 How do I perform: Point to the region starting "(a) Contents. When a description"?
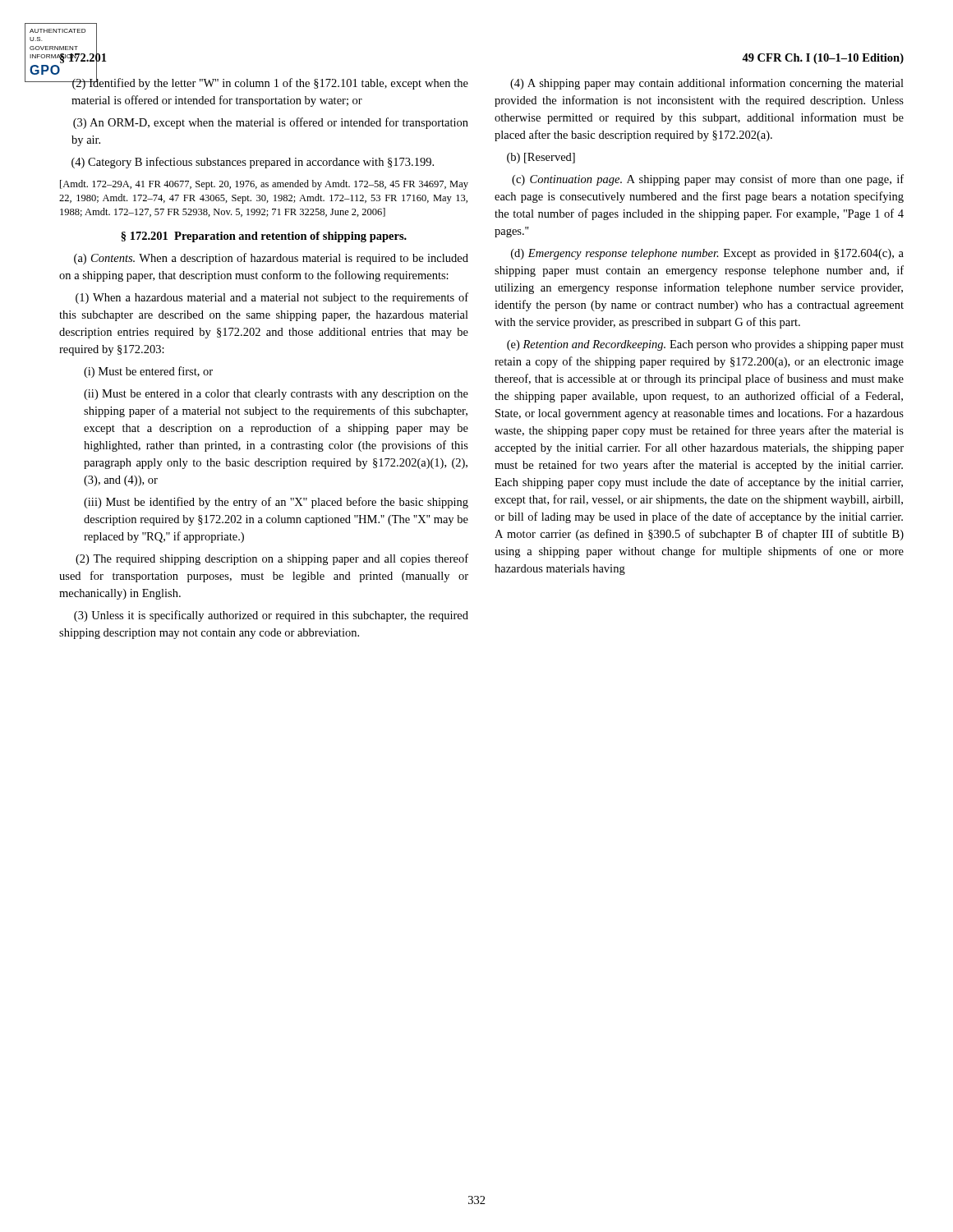pyautogui.click(x=264, y=304)
